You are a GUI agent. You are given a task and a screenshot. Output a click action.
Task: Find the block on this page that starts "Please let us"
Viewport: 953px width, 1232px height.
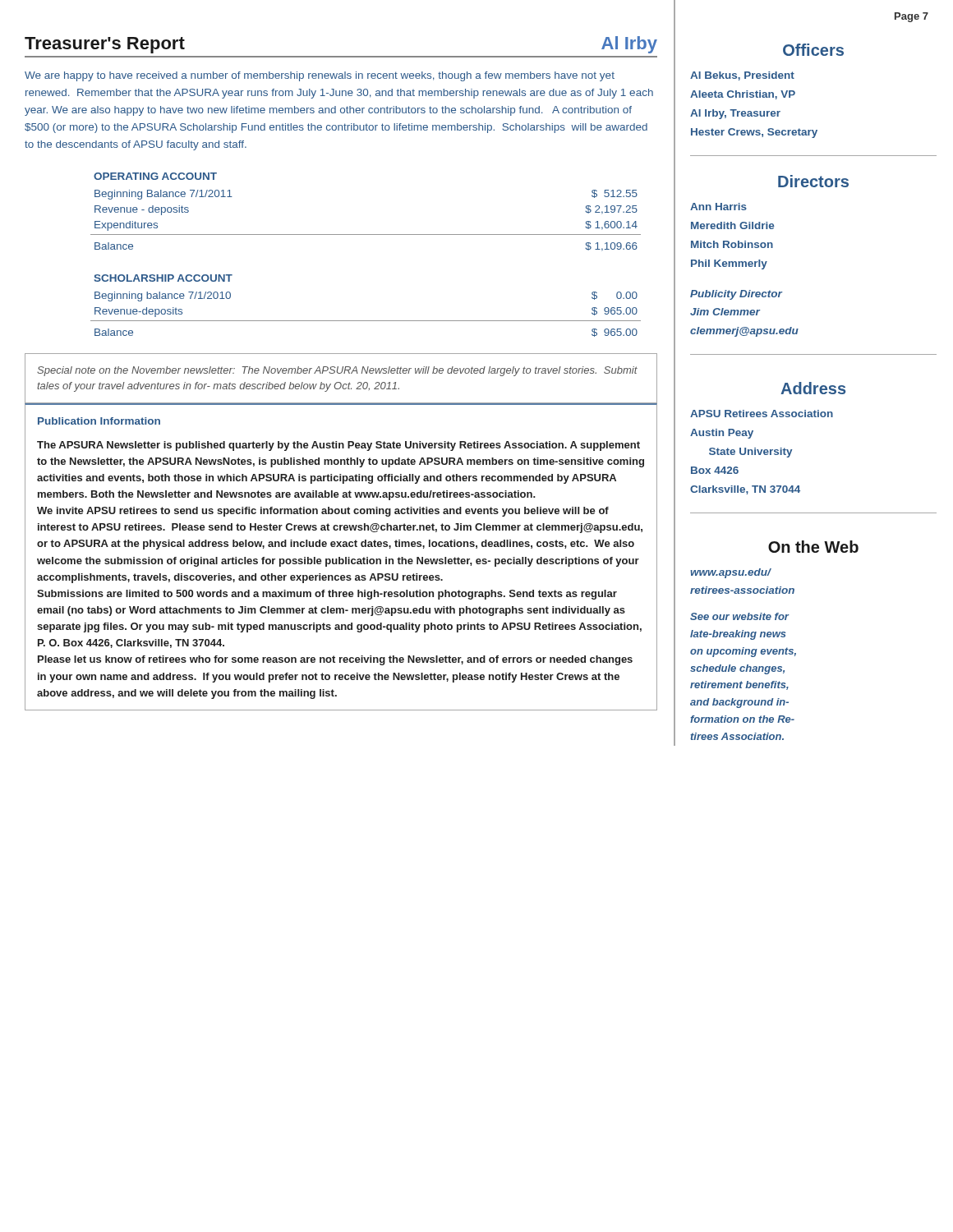pyautogui.click(x=341, y=676)
